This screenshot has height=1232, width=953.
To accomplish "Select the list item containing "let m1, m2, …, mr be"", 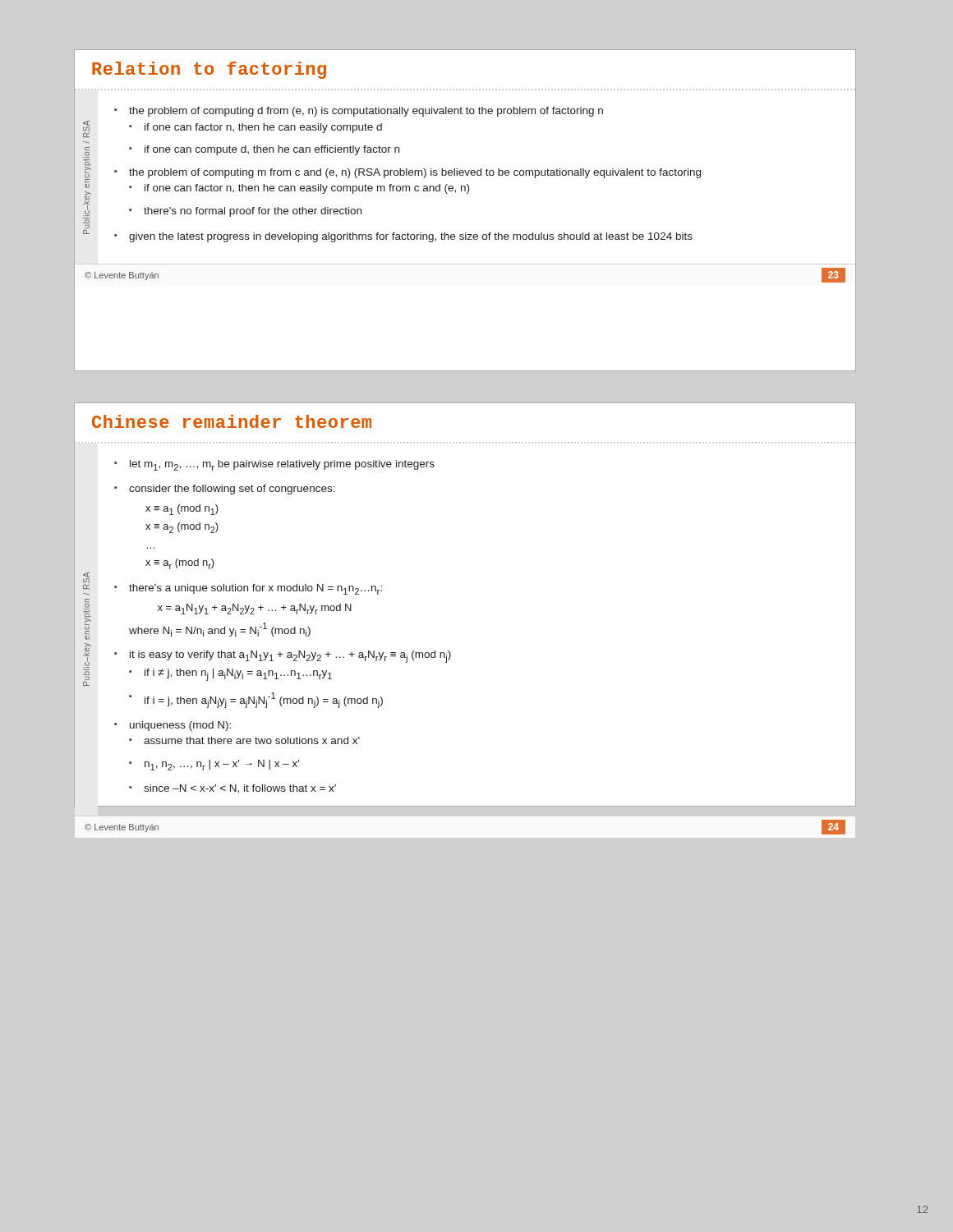I will (x=282, y=465).
